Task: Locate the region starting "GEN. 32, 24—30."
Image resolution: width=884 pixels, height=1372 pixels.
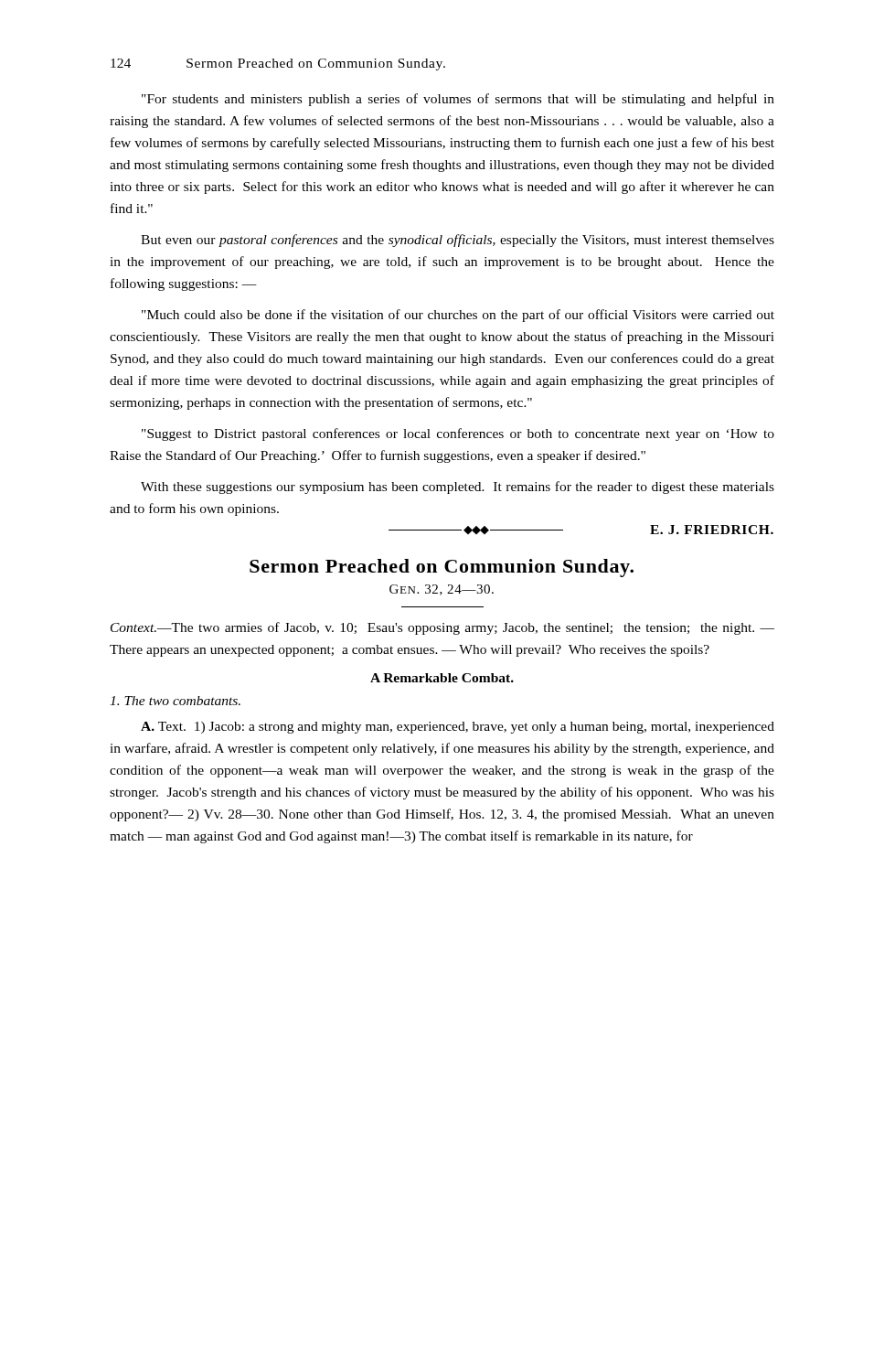Action: tap(442, 589)
